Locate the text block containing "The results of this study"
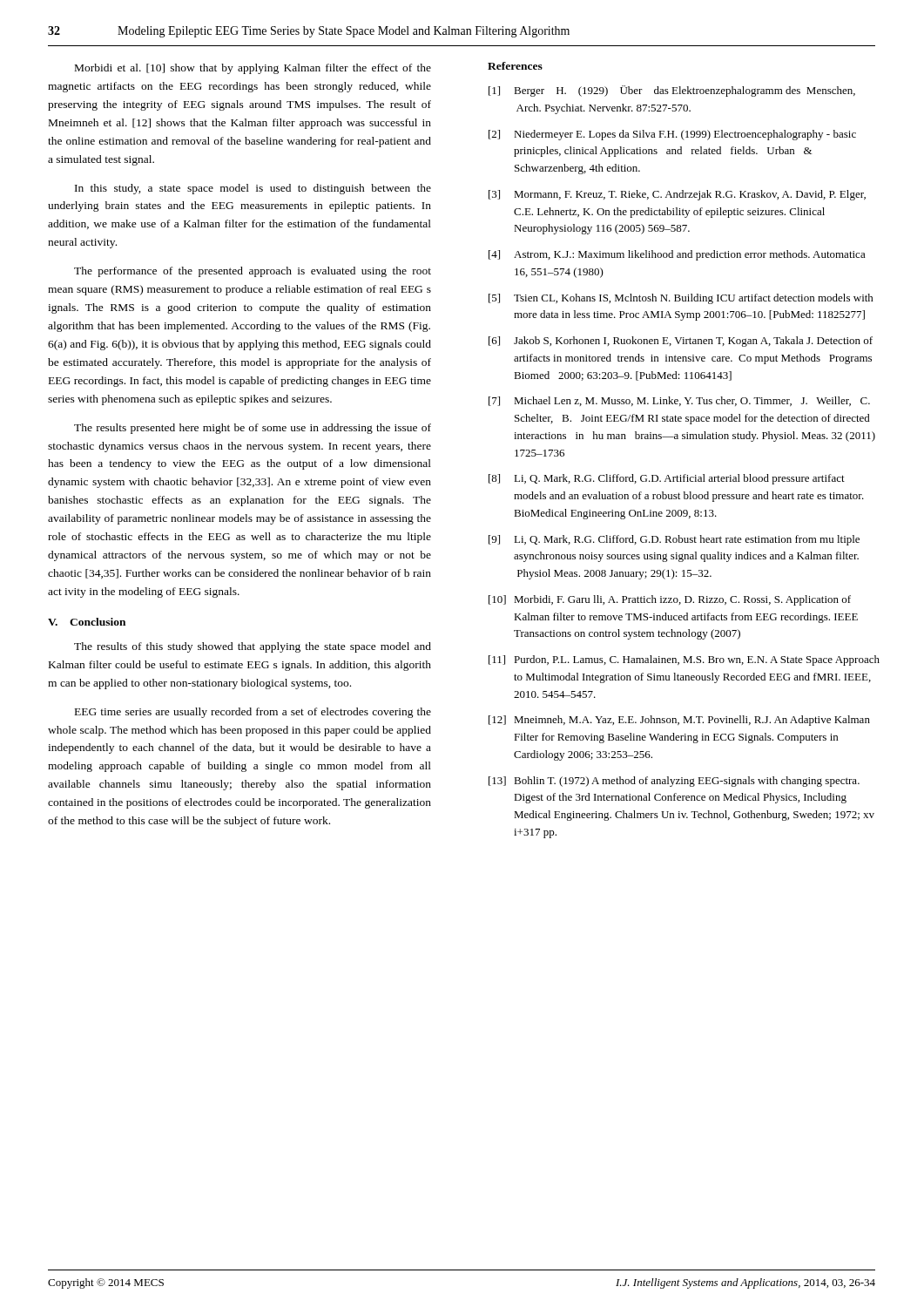Viewport: 924px width, 1307px height. click(x=239, y=664)
